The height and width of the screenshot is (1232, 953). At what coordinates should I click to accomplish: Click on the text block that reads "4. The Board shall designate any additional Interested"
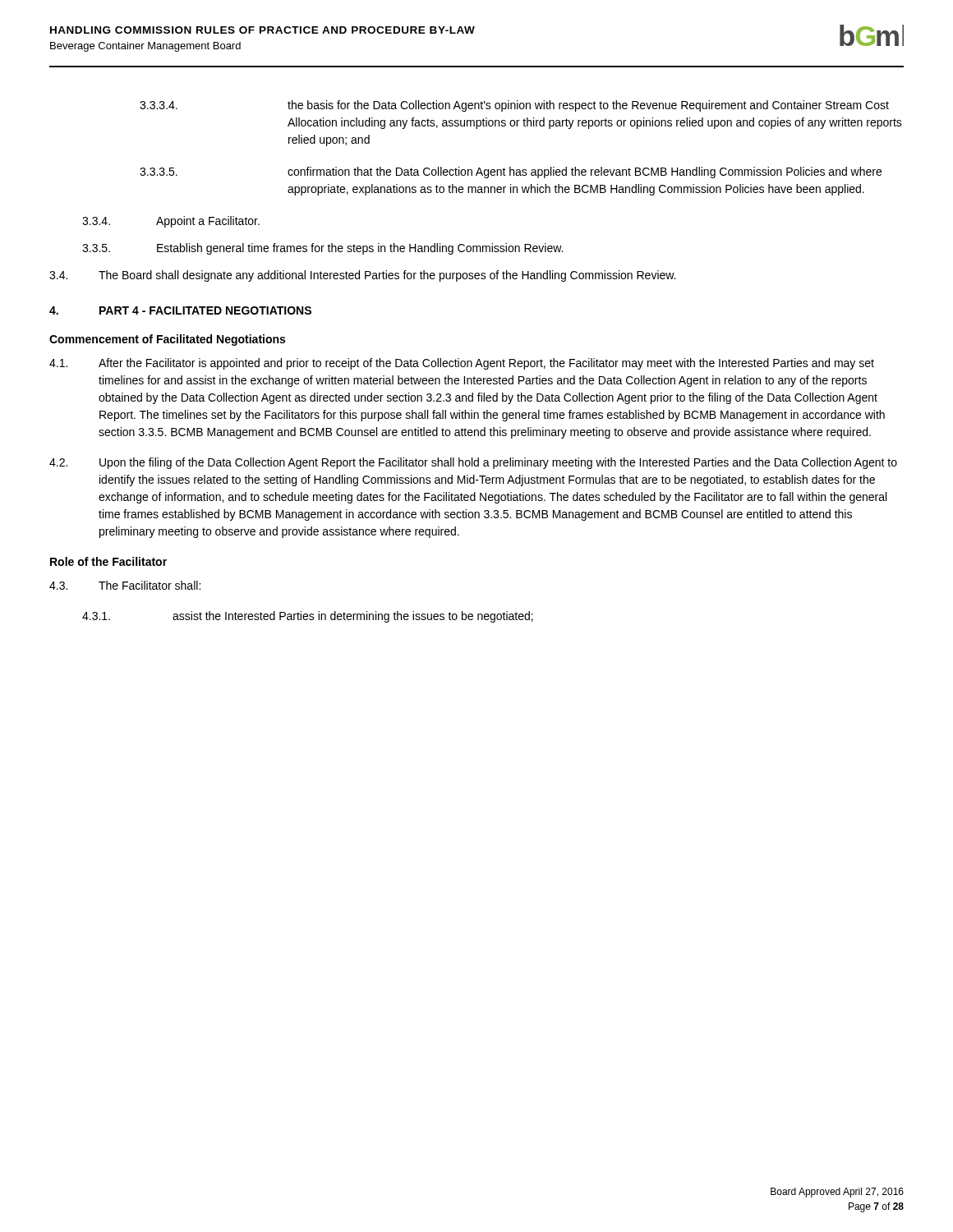pyautogui.click(x=476, y=276)
